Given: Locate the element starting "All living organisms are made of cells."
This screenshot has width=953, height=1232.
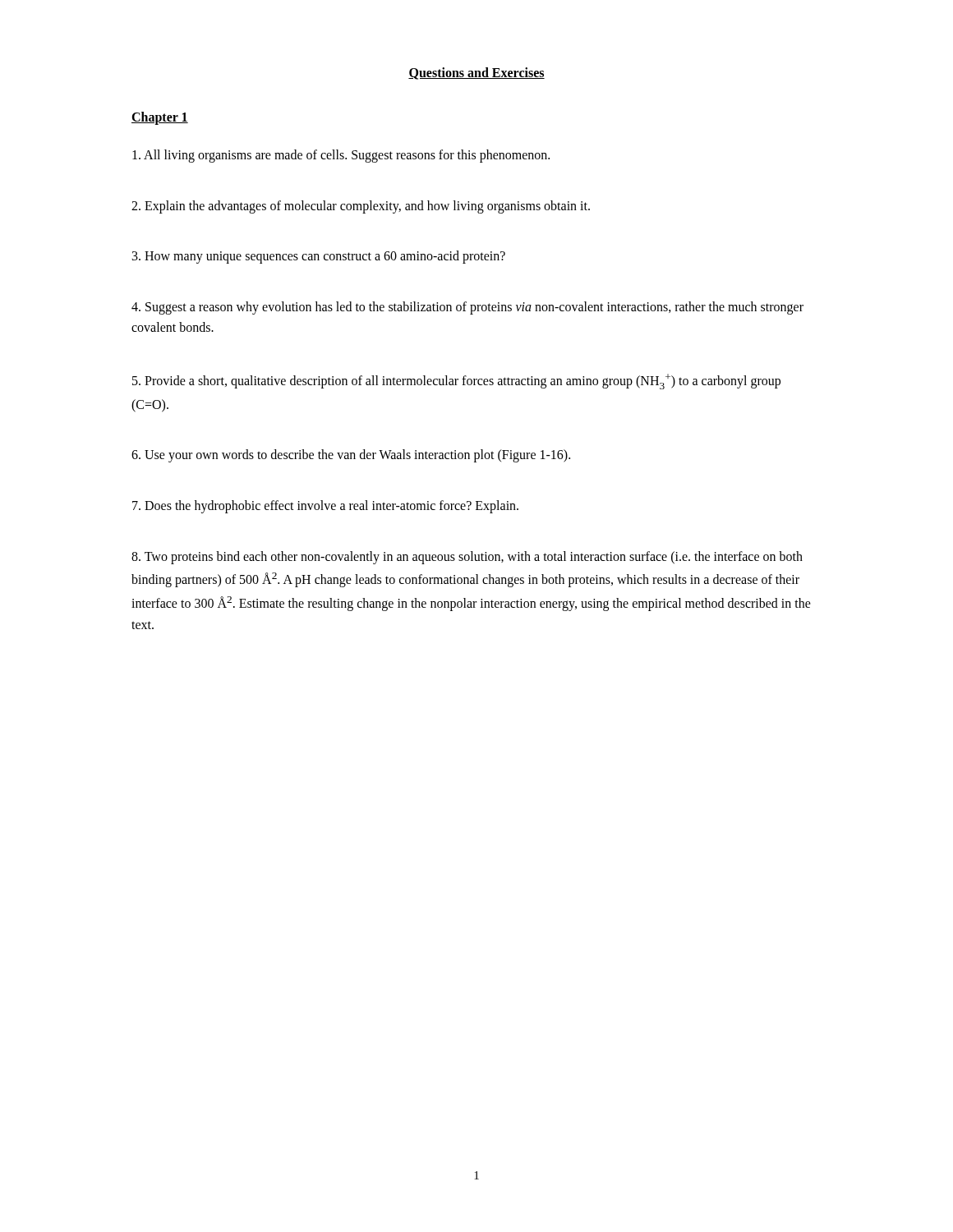Looking at the screenshot, I should (x=341, y=155).
